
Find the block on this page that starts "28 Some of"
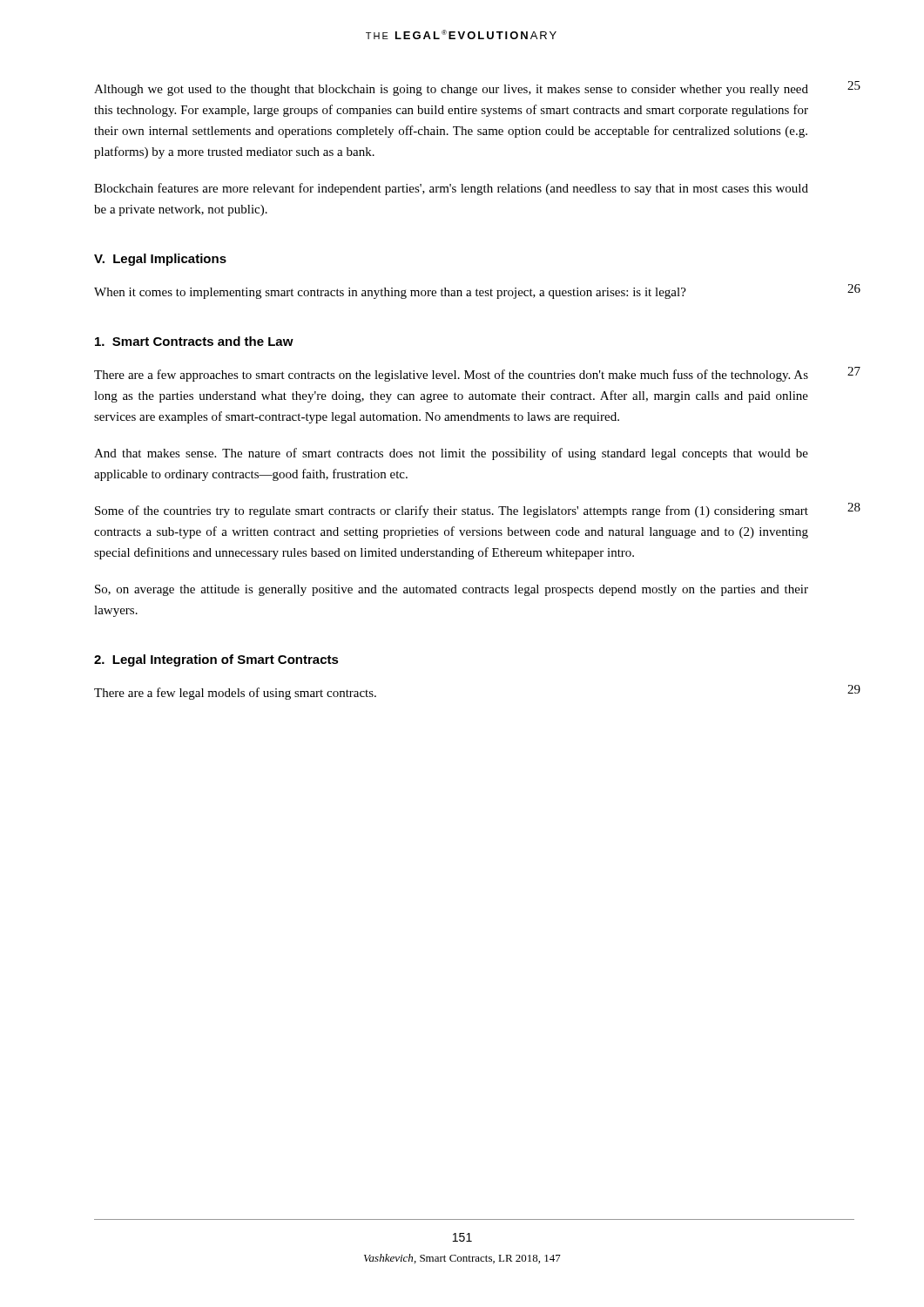451,532
